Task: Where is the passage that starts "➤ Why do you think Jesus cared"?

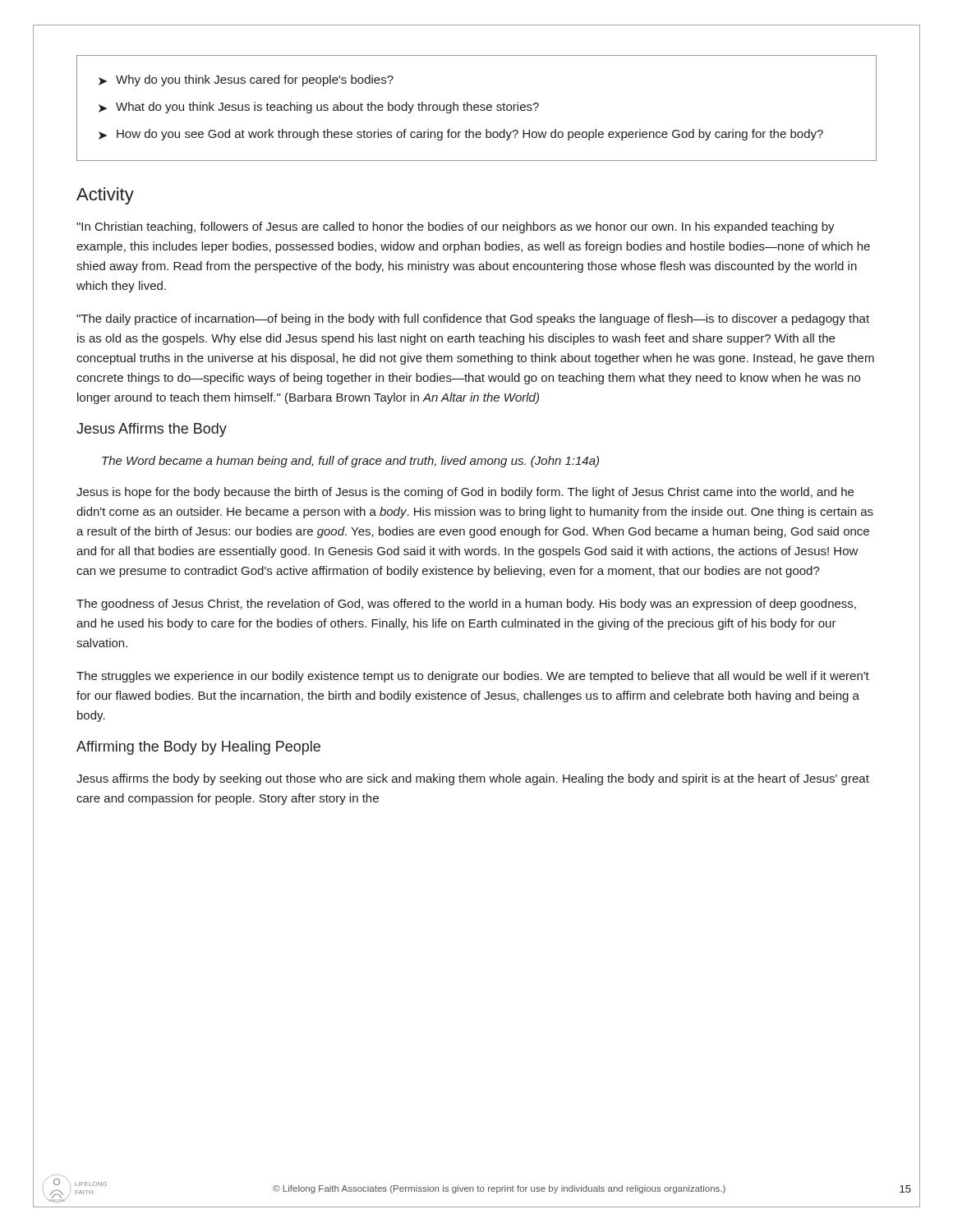Action: [245, 81]
